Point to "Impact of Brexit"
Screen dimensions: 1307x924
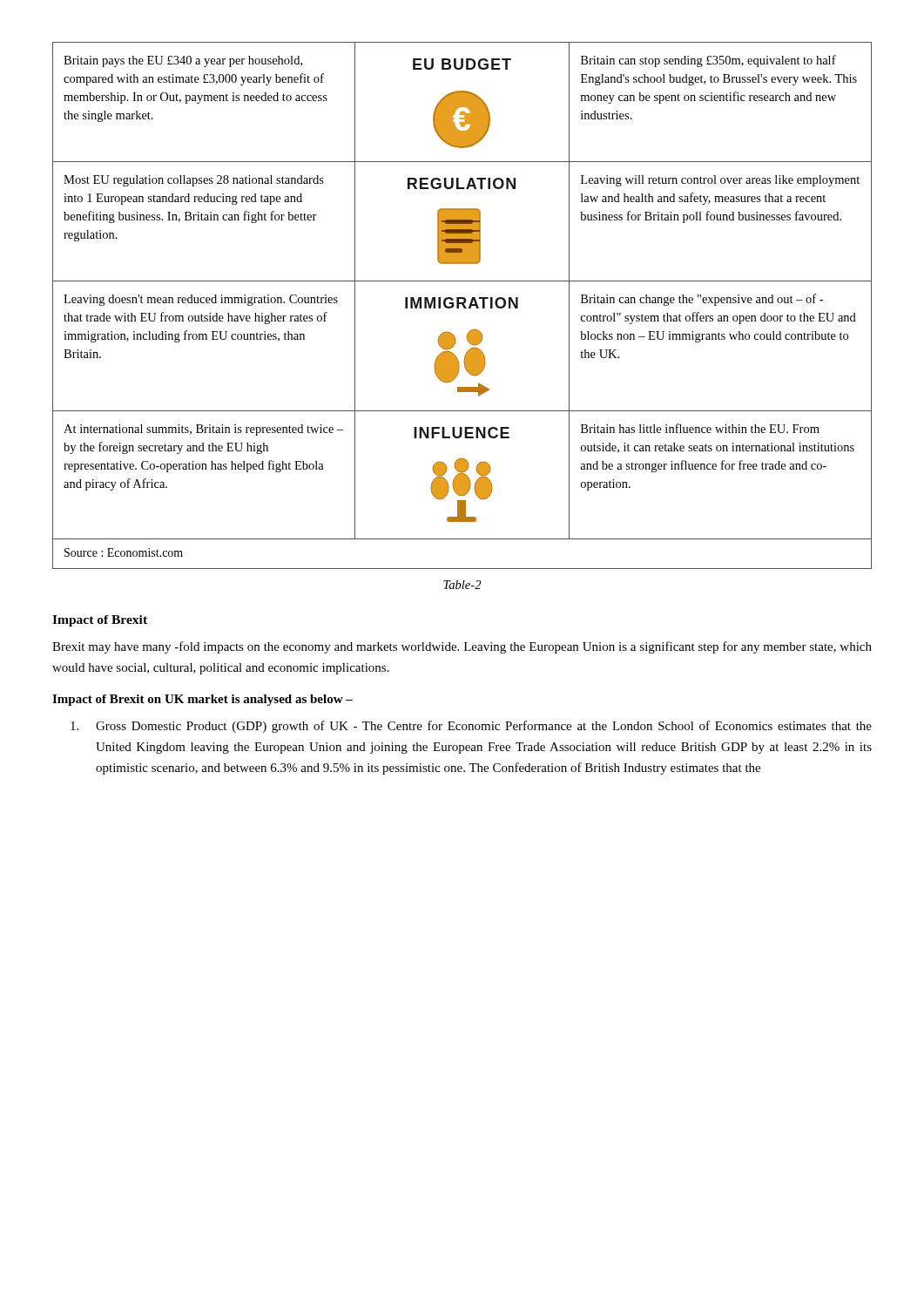point(100,619)
